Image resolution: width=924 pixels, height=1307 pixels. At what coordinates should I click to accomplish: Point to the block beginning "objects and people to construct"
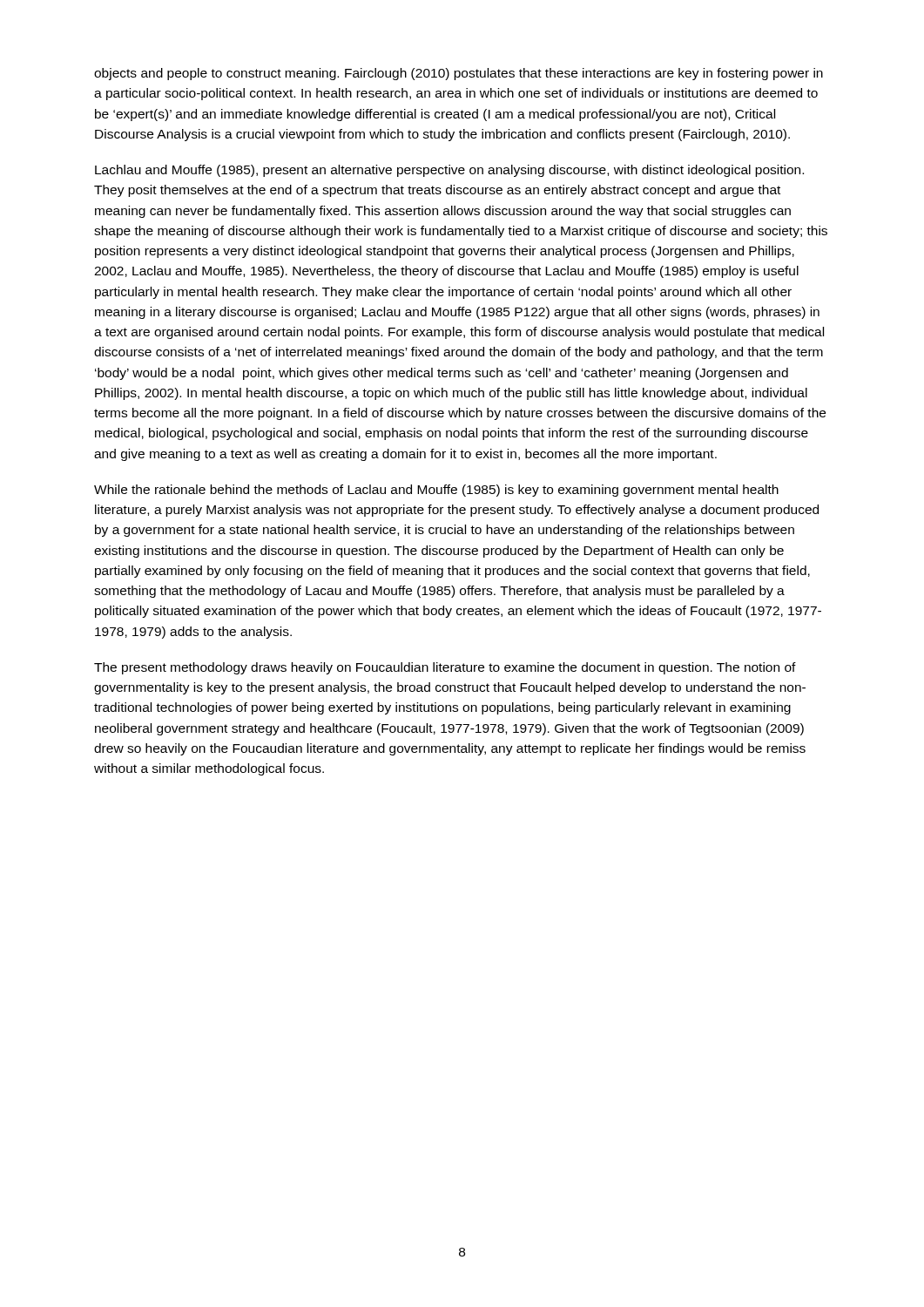[x=459, y=103]
